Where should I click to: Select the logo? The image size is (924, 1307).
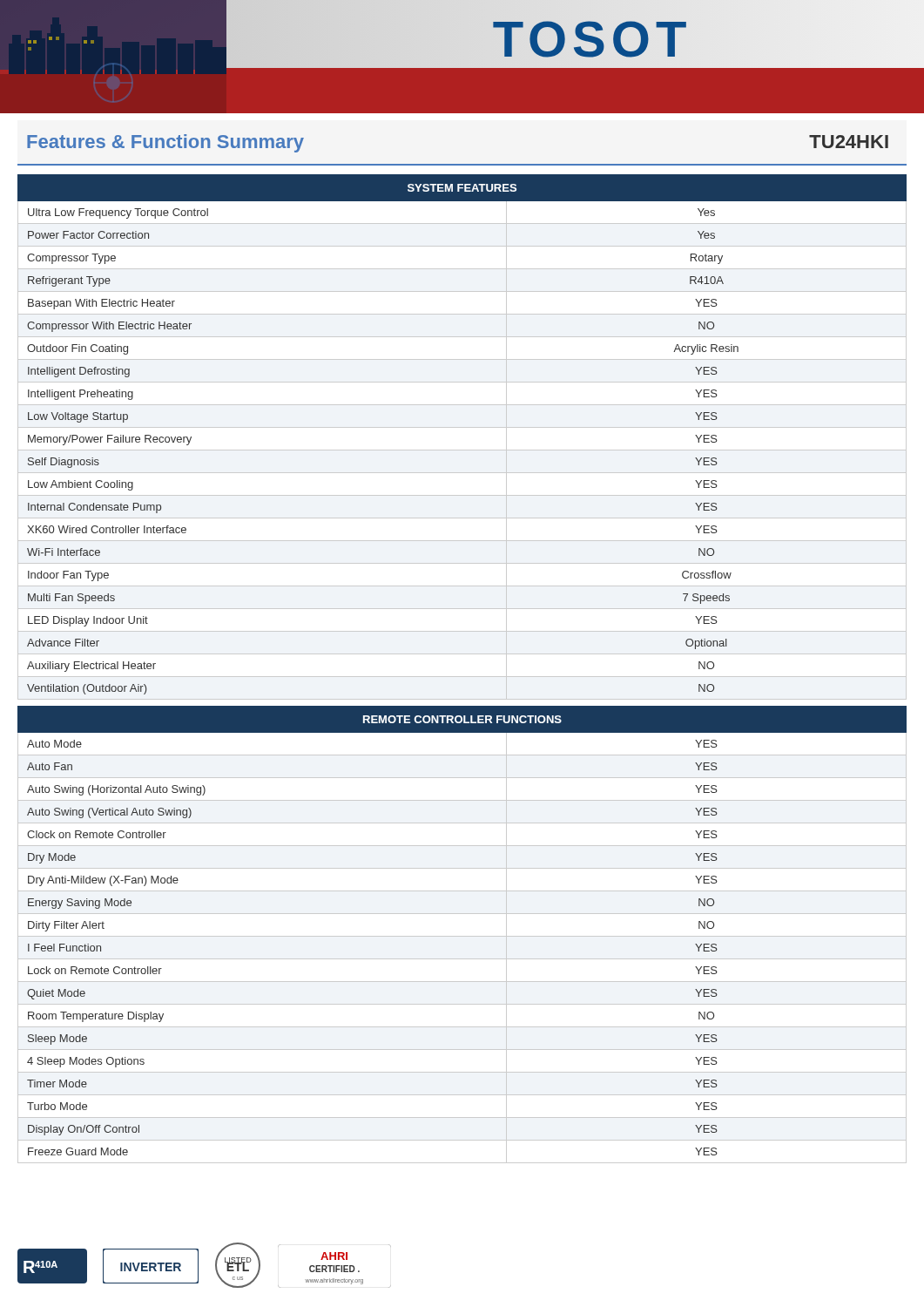click(x=204, y=1266)
